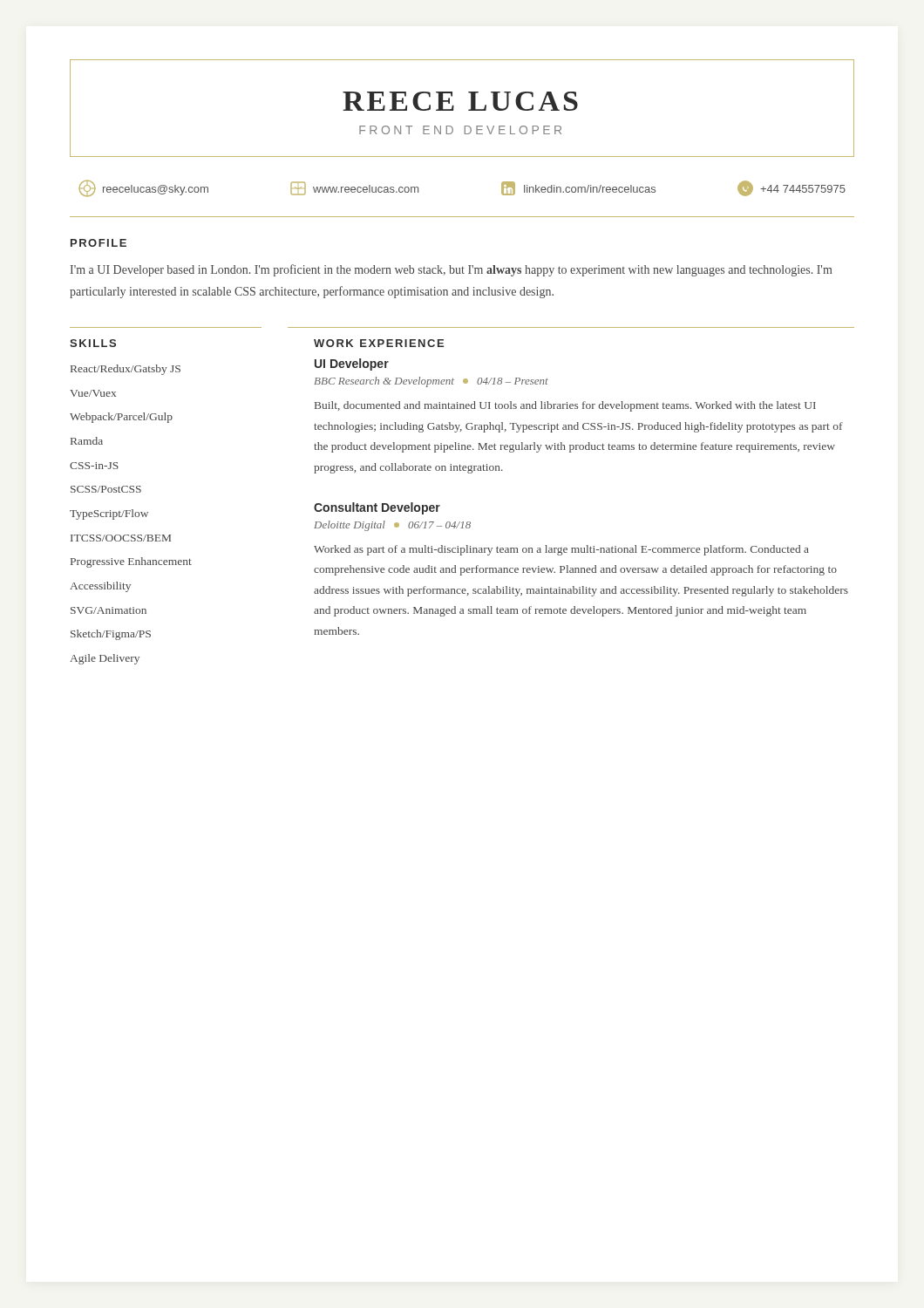Screen dimensions: 1308x924
Task: Locate the text block starting "REECE LUCAS FRONT END"
Action: 462,111
